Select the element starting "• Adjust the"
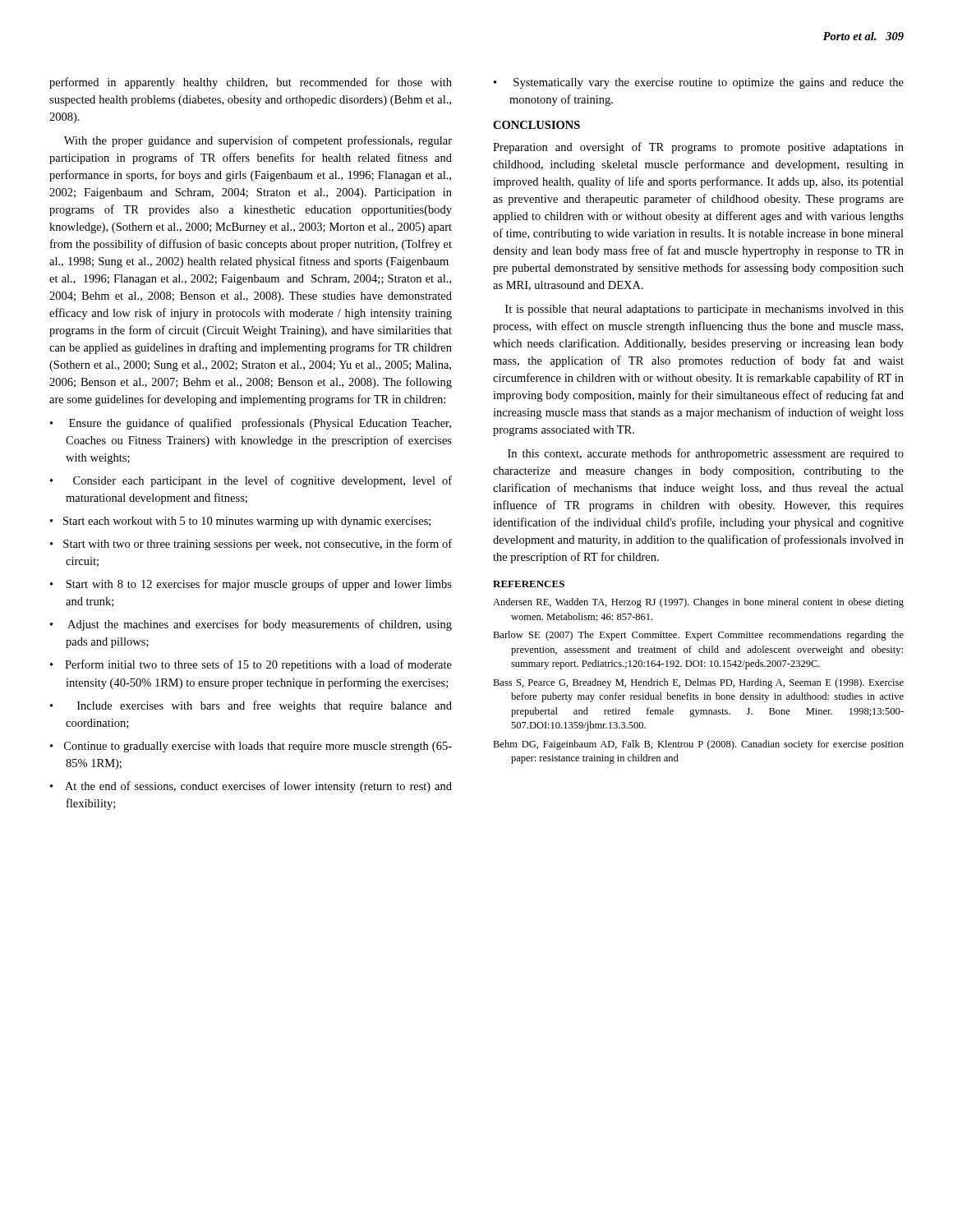Image resolution: width=953 pixels, height=1232 pixels. coord(251,633)
